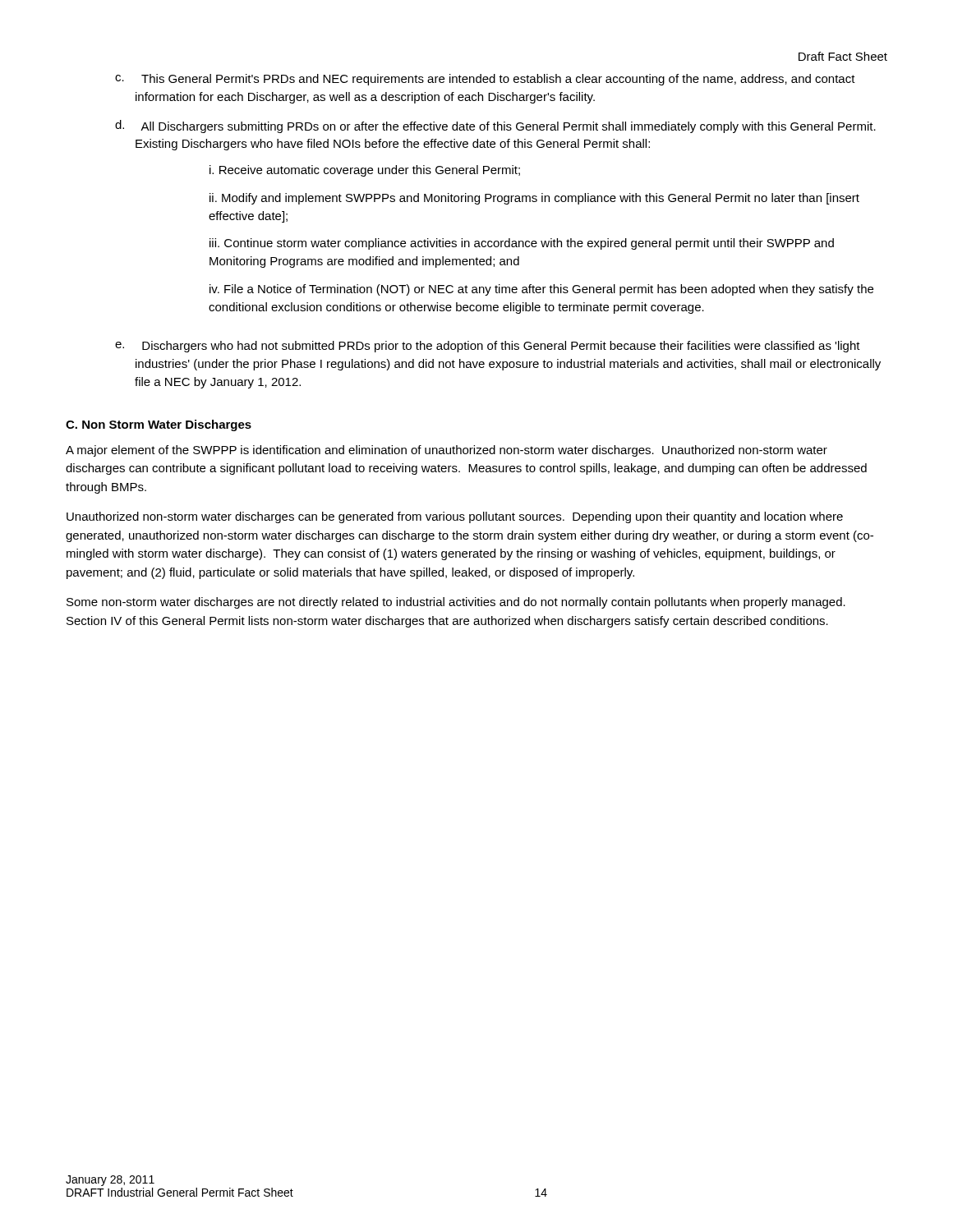
Task: Select the text starting "iii. Continue storm water compliance activities"
Action: pyautogui.click(x=522, y=252)
